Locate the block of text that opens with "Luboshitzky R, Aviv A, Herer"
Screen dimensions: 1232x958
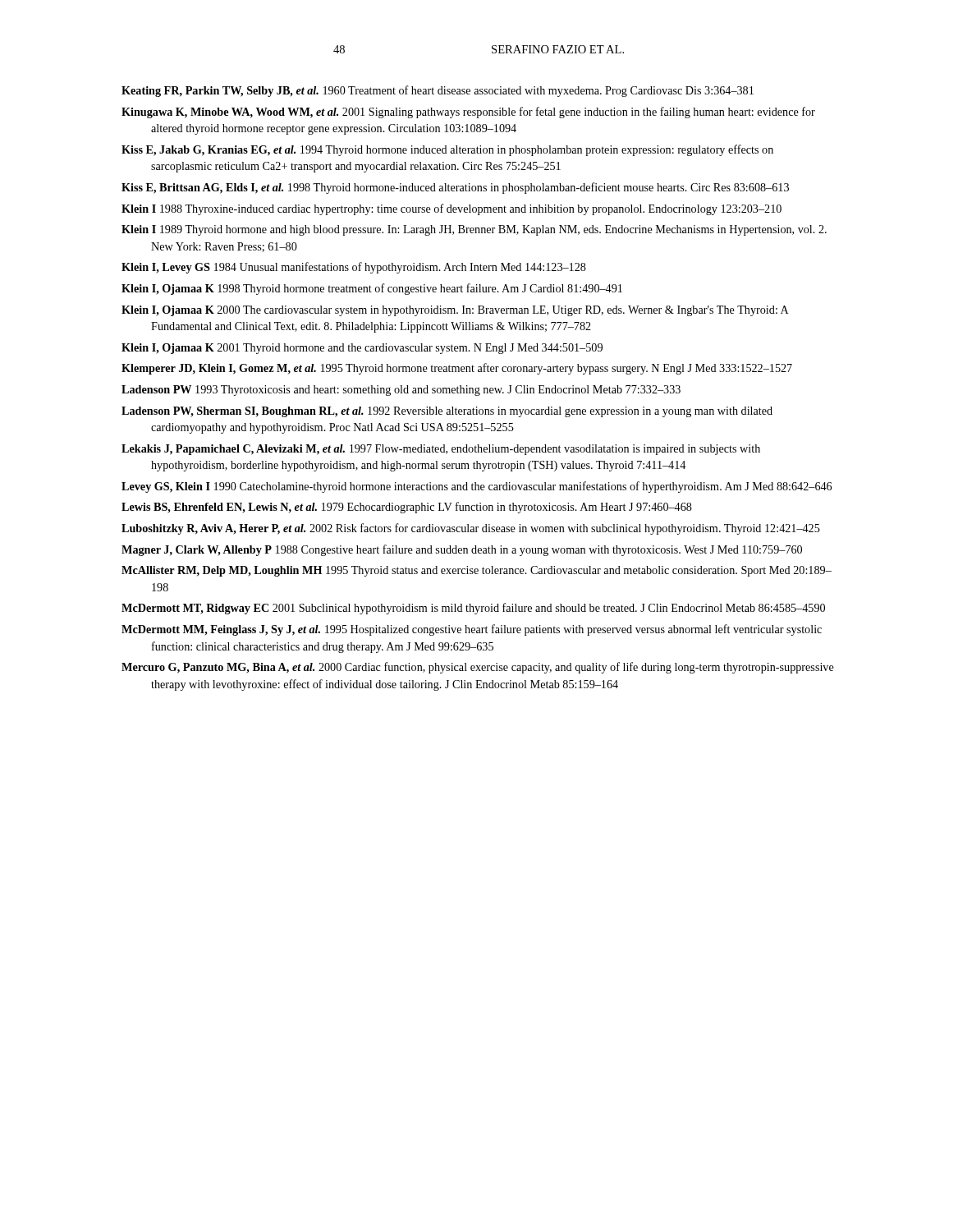(x=471, y=528)
